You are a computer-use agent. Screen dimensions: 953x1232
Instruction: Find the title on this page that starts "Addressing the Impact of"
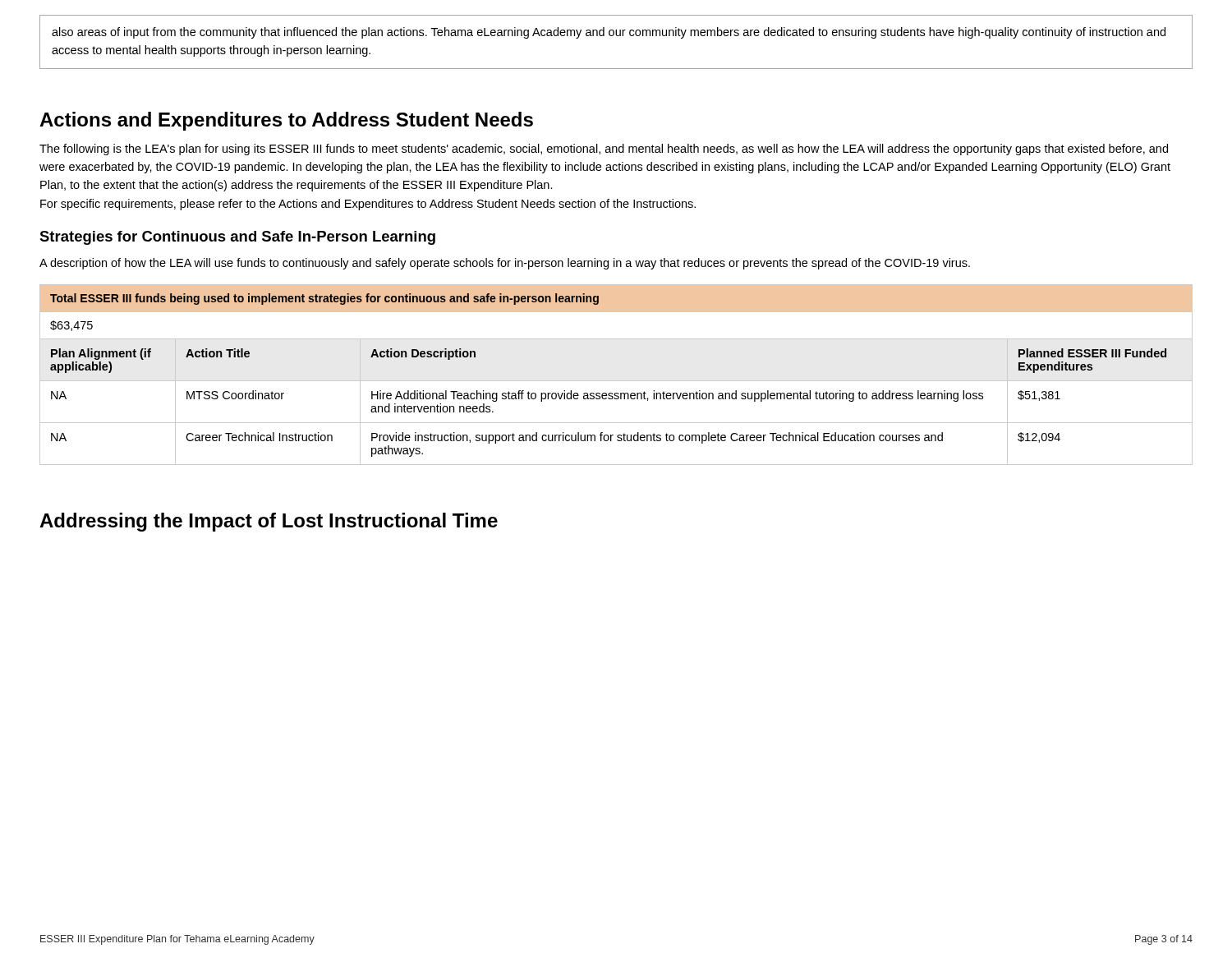(269, 520)
